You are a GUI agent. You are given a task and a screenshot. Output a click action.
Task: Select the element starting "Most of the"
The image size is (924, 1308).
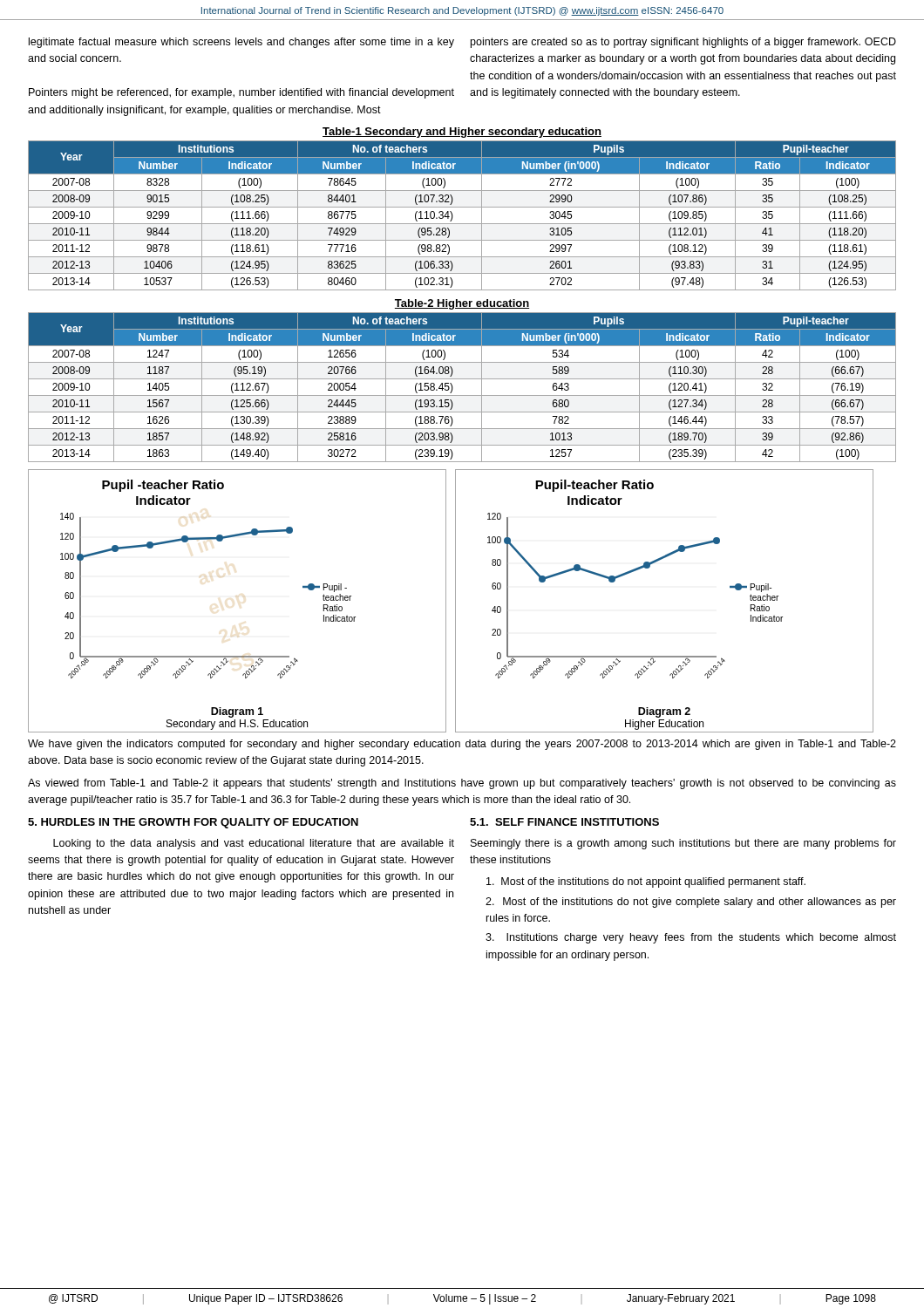pyautogui.click(x=646, y=882)
